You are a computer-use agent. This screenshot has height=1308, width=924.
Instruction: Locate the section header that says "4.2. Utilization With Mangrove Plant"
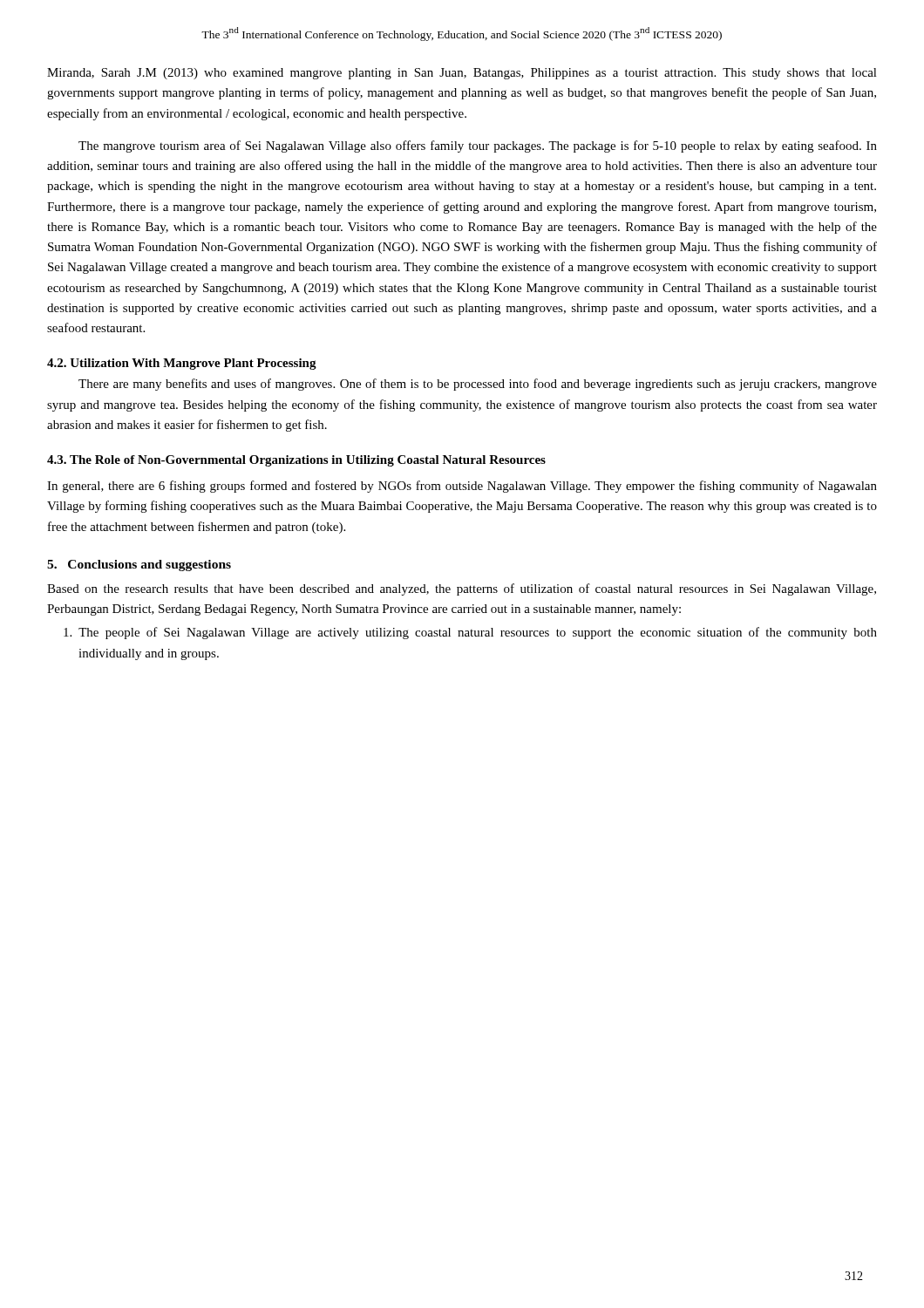pyautogui.click(x=182, y=363)
